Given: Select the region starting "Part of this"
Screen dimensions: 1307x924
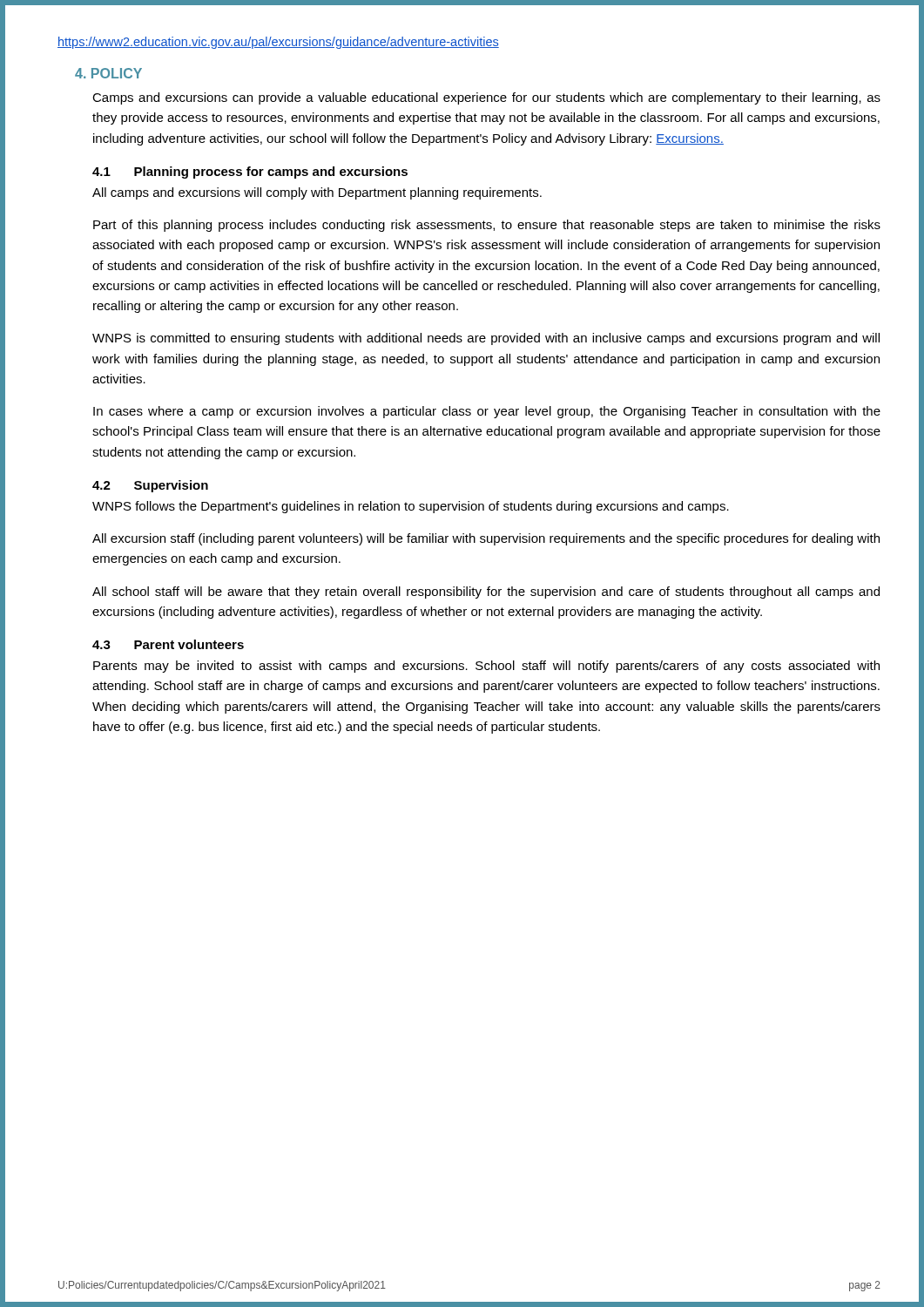Looking at the screenshot, I should [486, 265].
